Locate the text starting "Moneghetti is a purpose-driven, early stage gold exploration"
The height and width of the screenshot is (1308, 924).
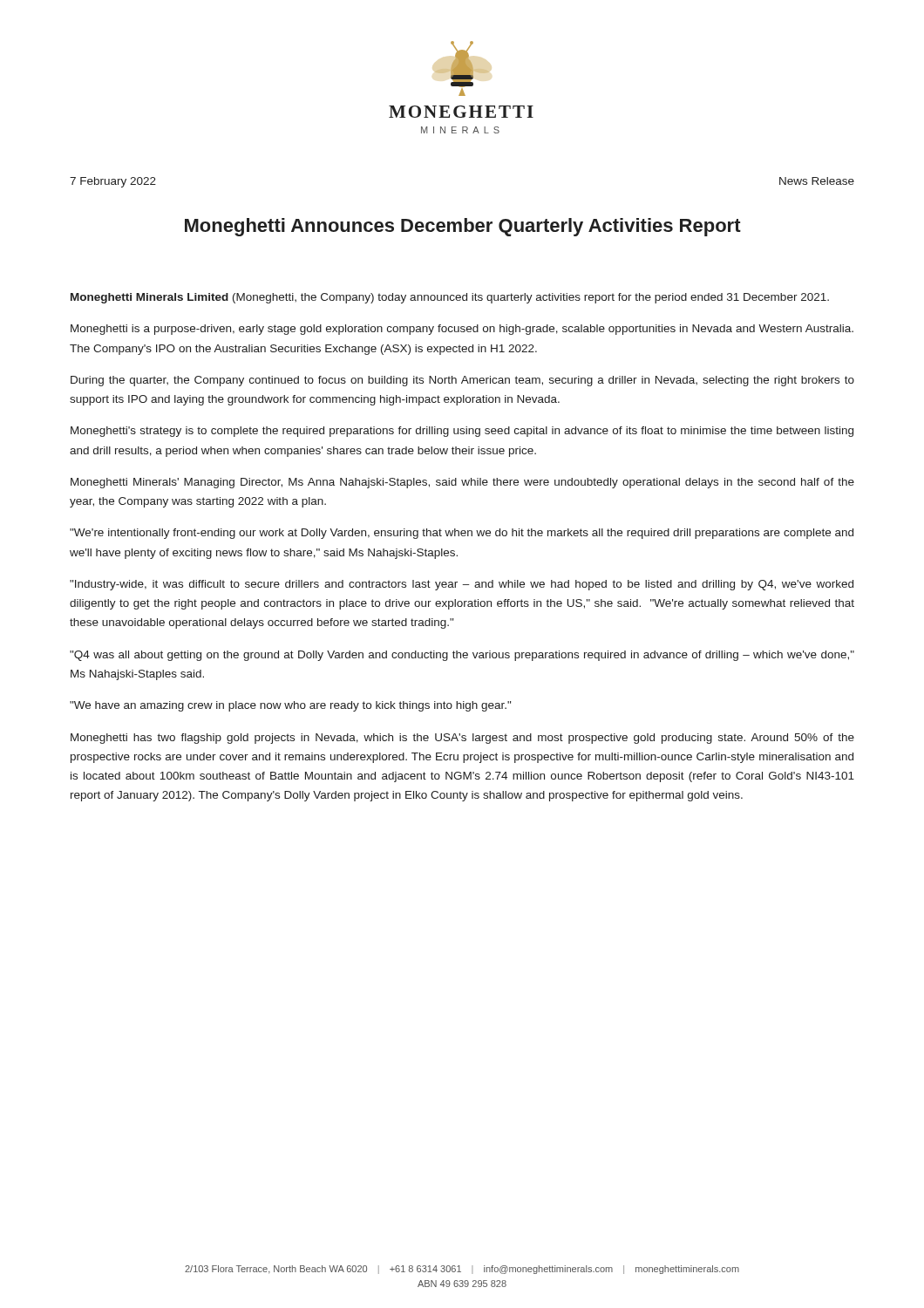[x=462, y=339]
